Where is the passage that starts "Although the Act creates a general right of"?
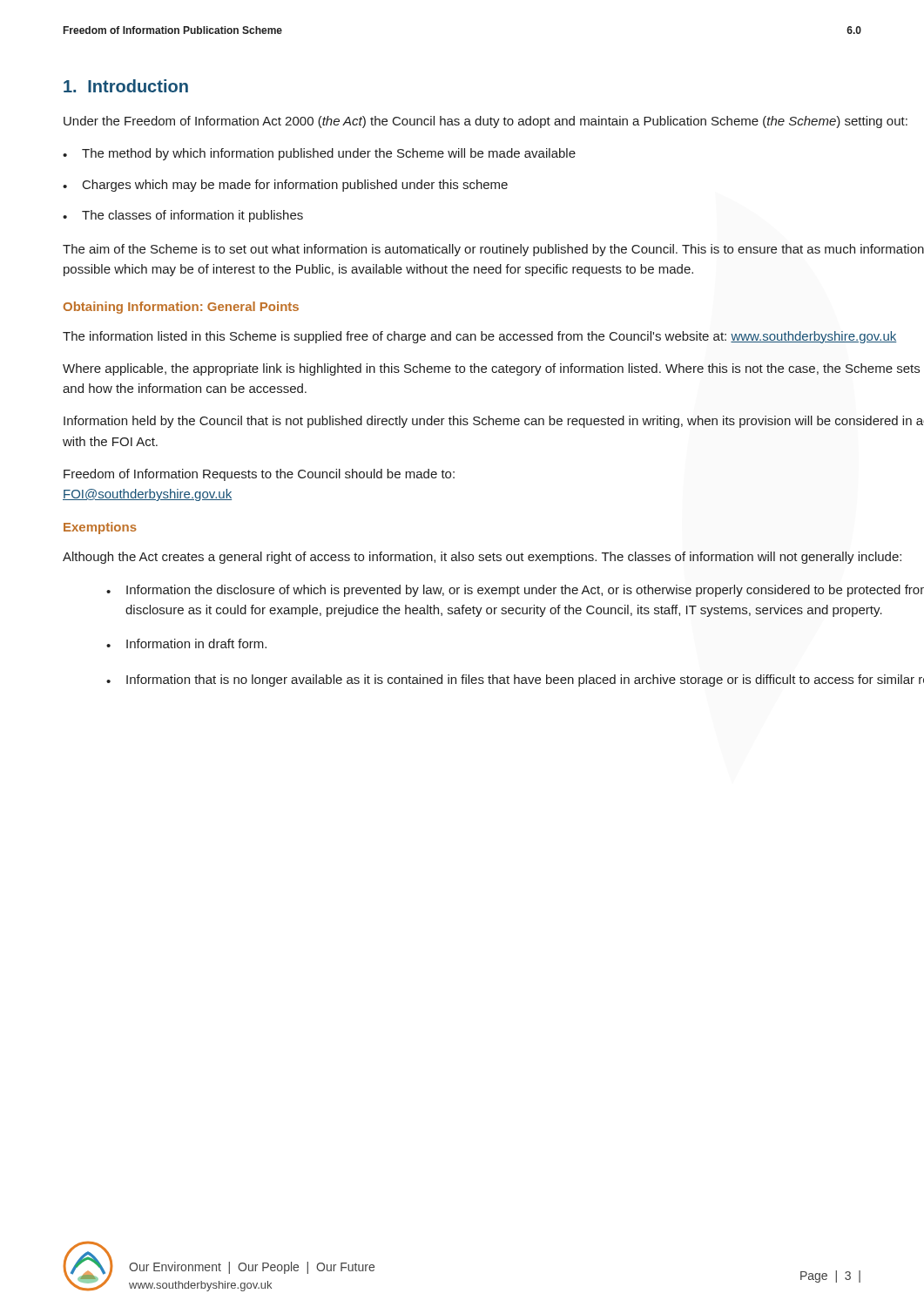 point(483,557)
